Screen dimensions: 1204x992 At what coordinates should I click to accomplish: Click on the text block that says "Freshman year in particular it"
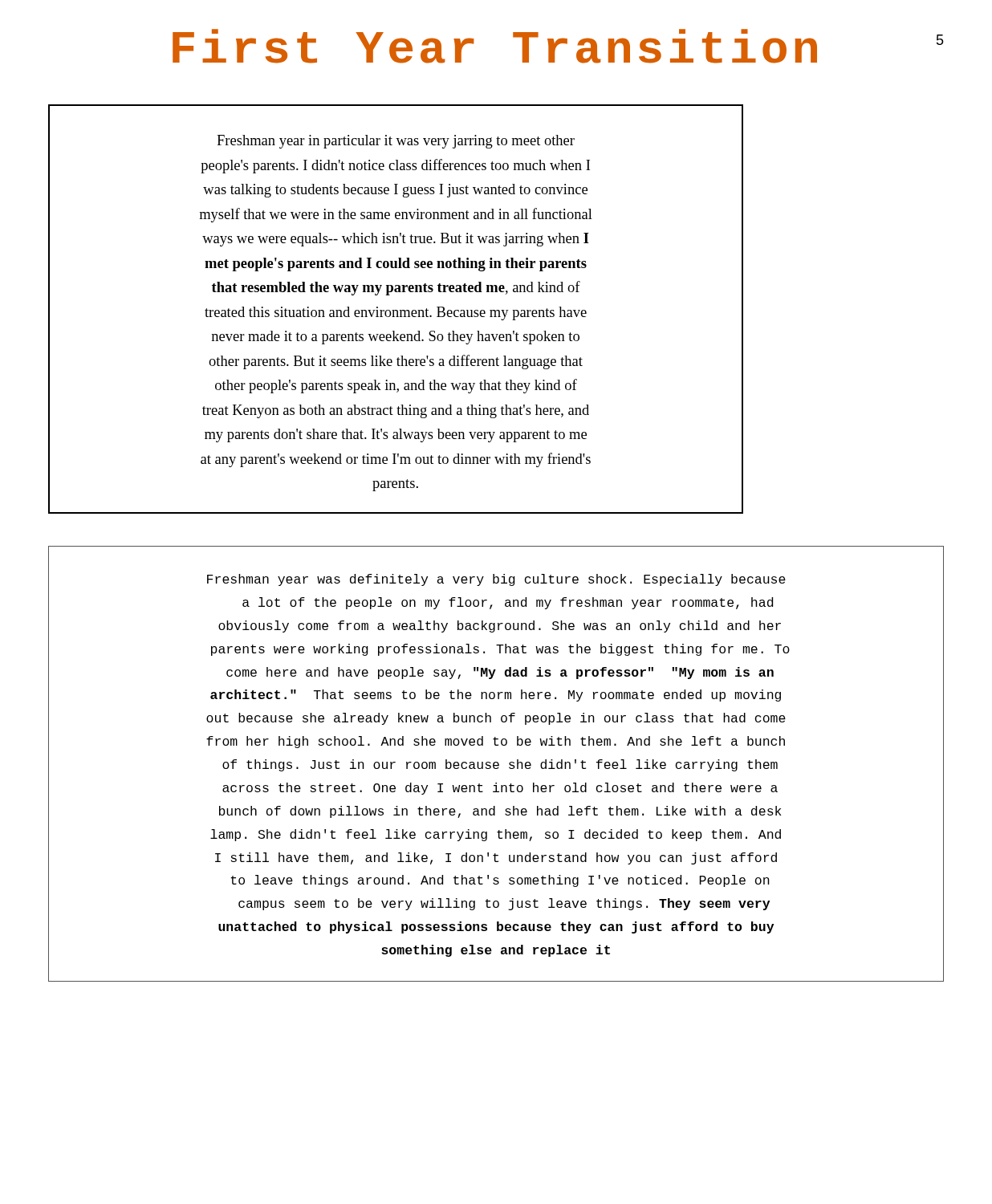[396, 312]
